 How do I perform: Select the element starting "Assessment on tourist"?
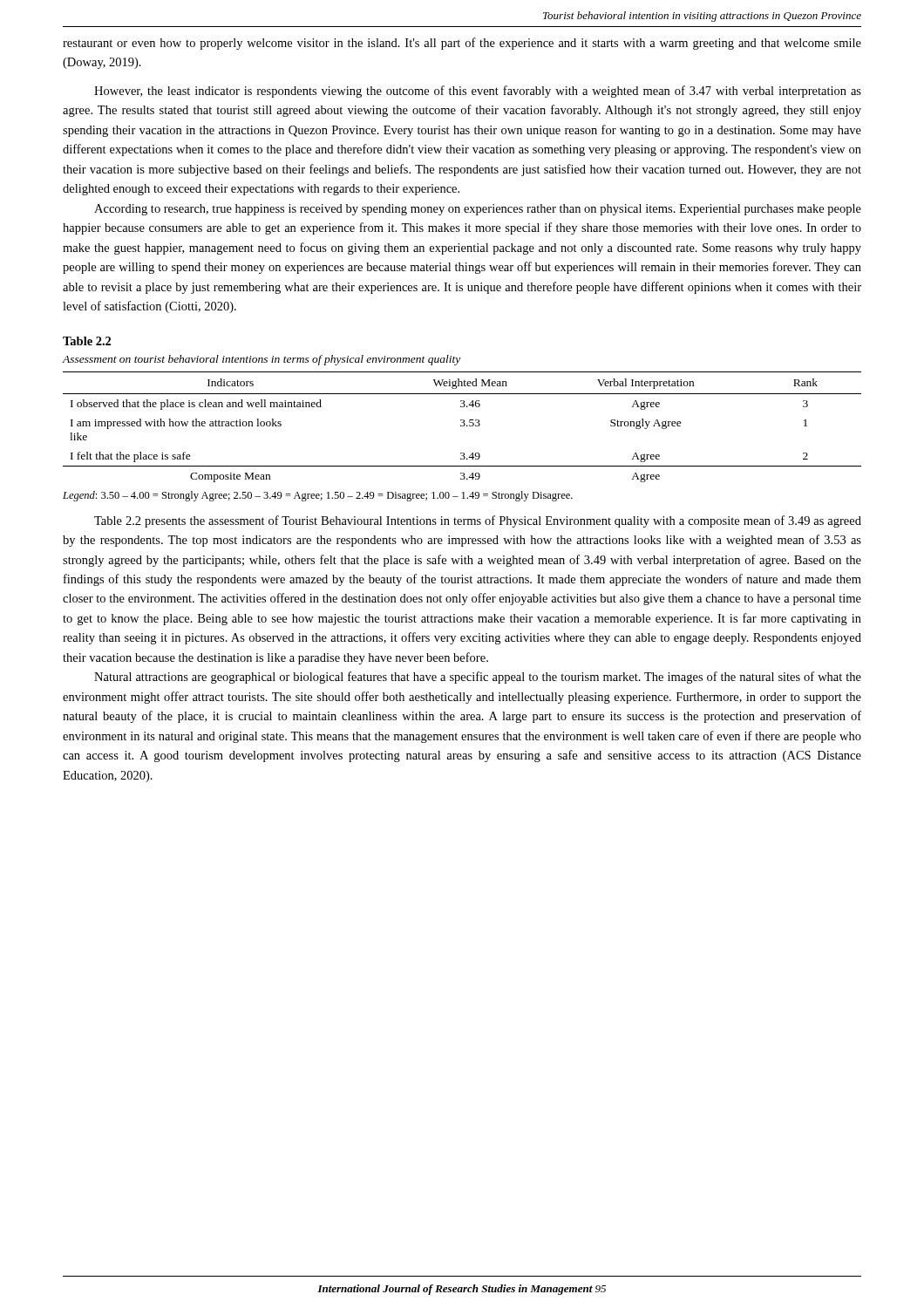coord(262,358)
